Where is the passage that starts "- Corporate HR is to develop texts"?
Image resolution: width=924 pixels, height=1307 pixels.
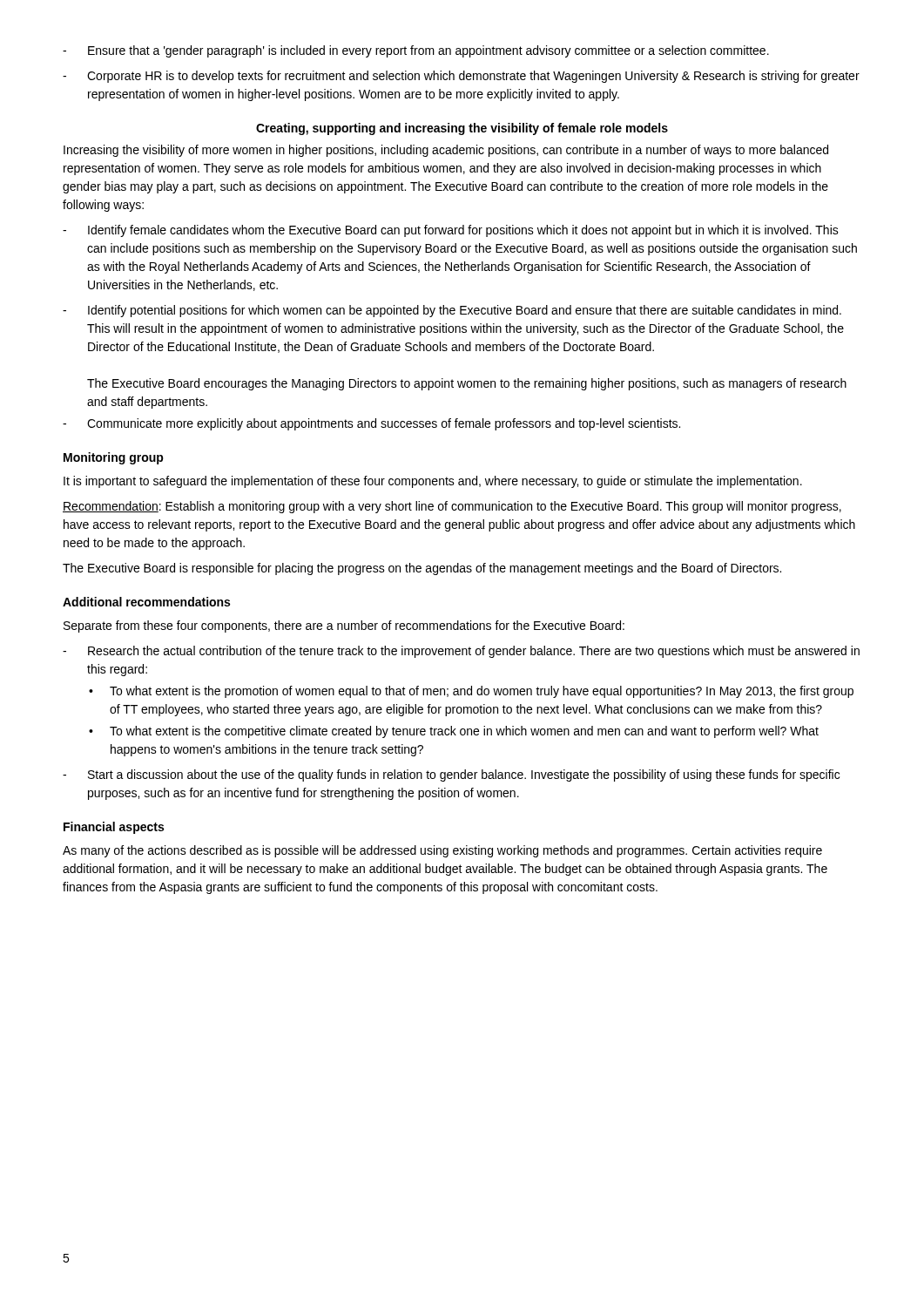coord(462,85)
